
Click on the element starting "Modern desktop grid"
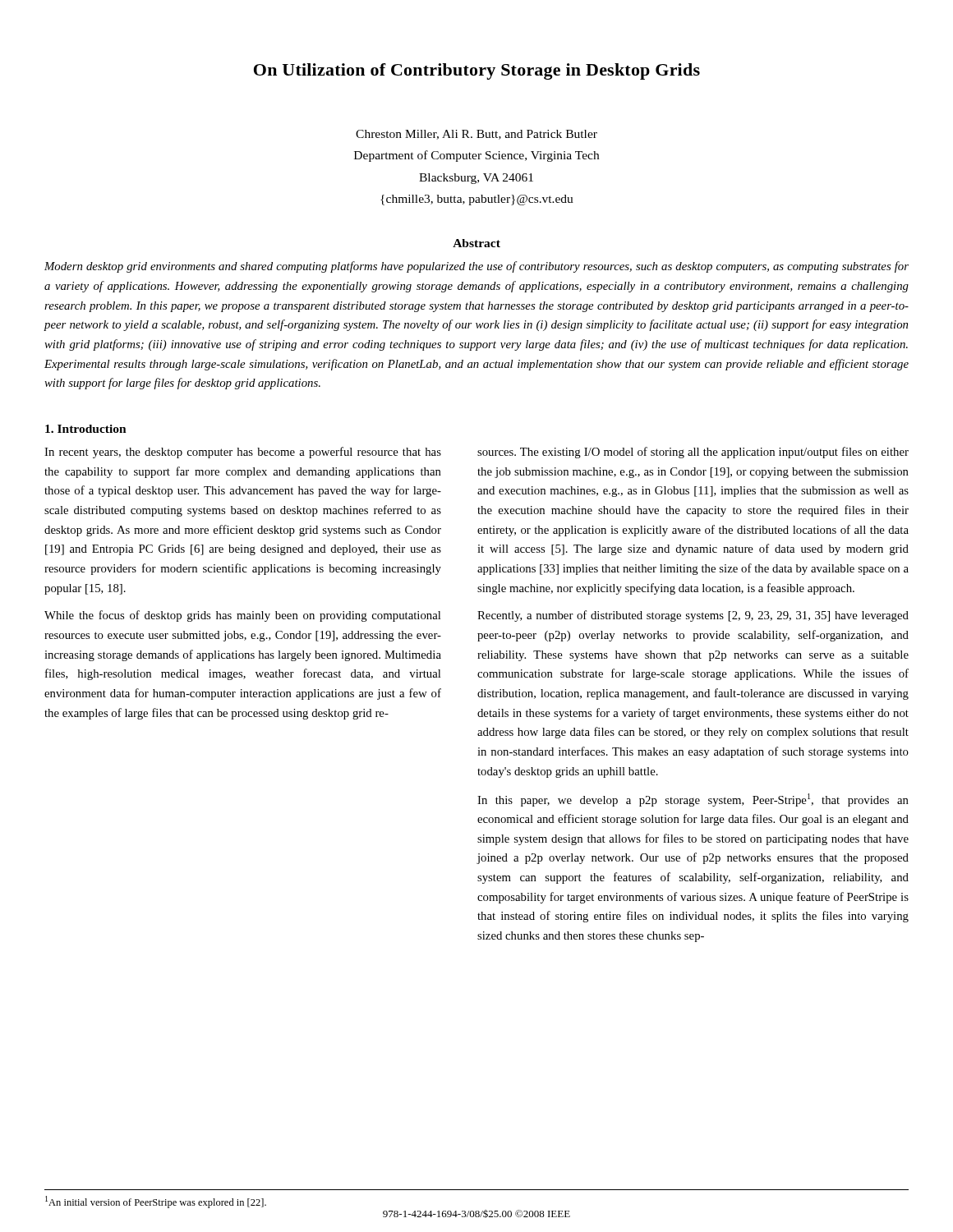point(476,325)
